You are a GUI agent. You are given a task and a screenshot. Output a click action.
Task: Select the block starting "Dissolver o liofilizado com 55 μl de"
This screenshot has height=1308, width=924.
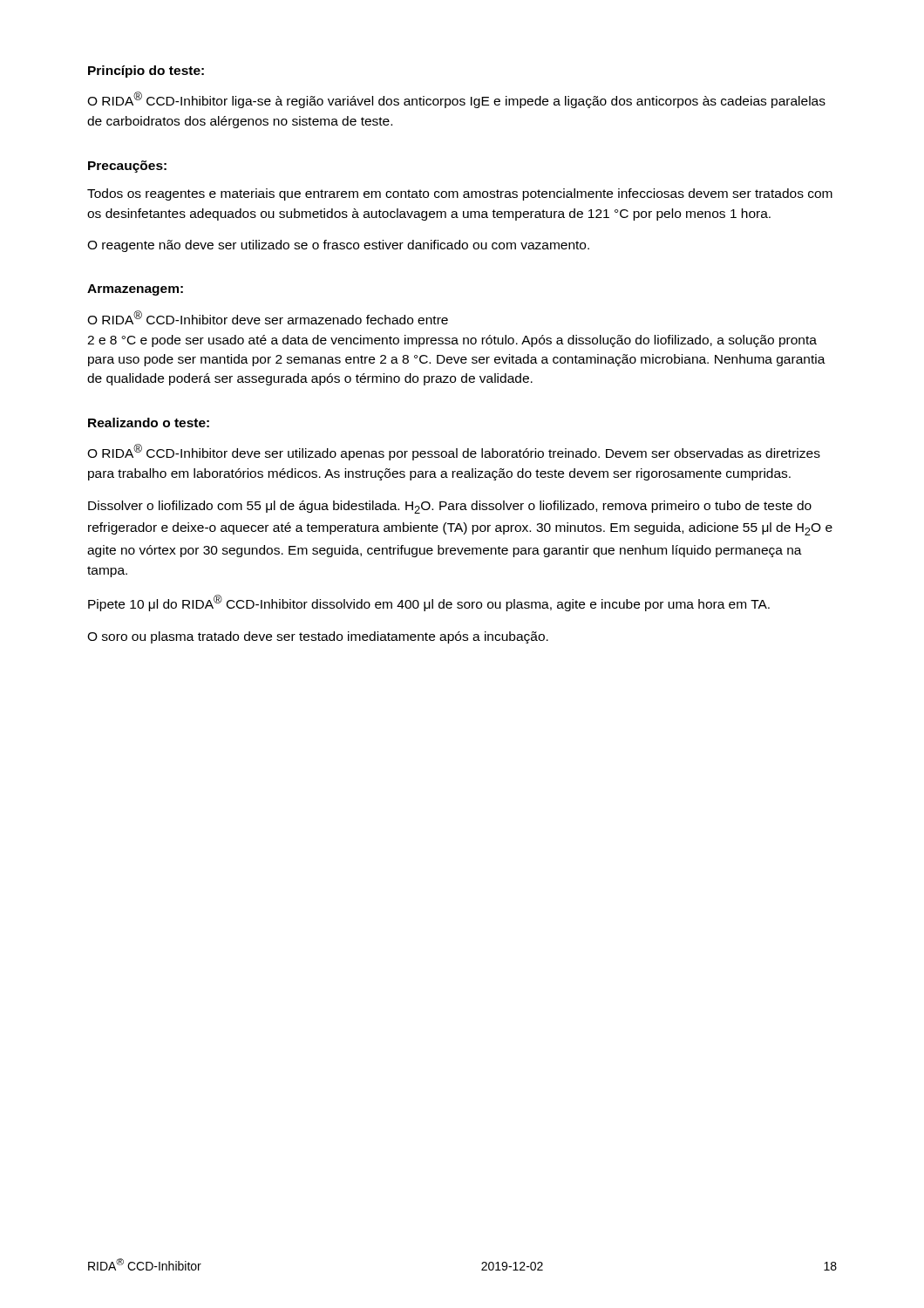(x=460, y=537)
